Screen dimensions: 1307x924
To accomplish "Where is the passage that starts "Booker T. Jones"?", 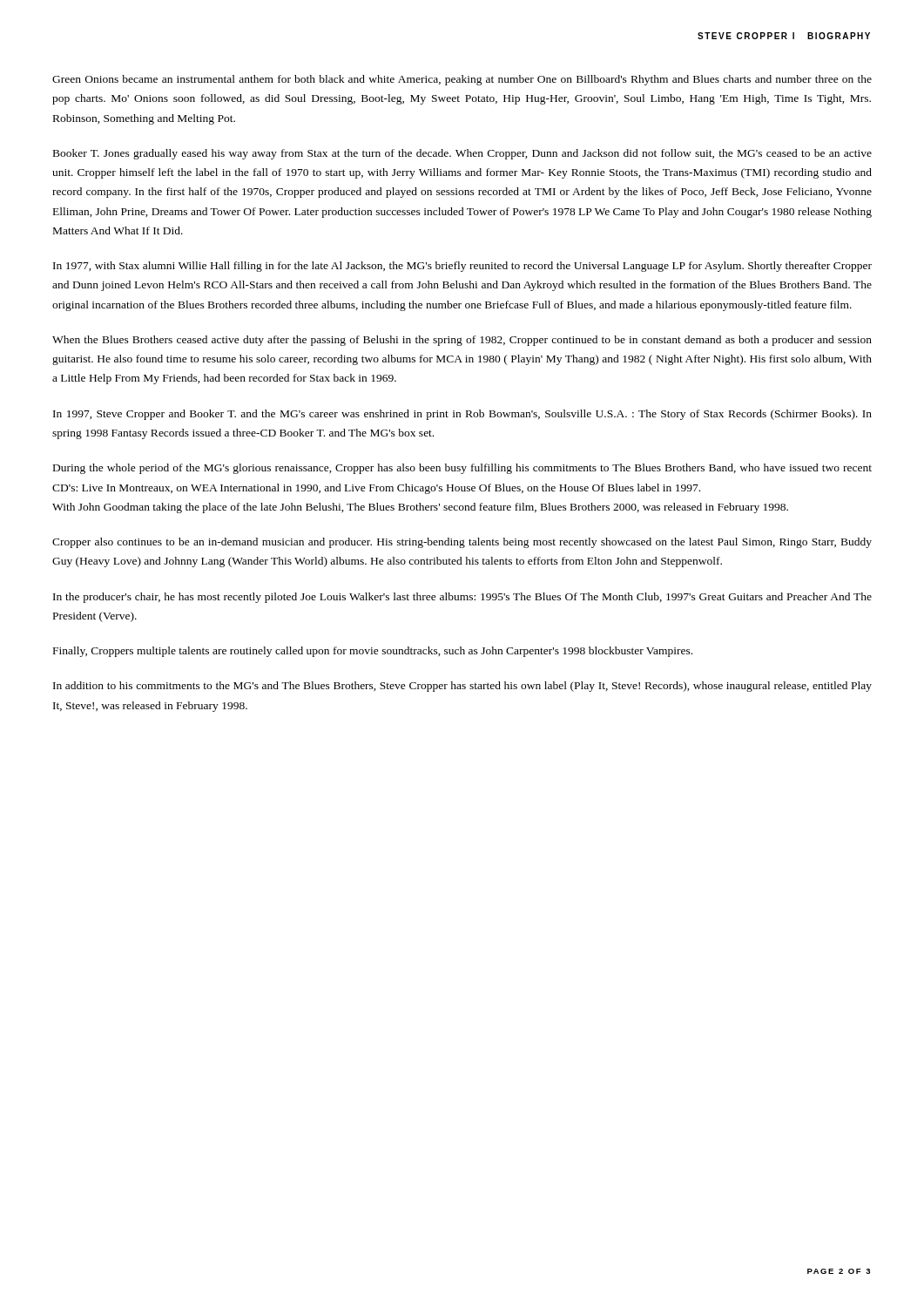I will tap(462, 192).
